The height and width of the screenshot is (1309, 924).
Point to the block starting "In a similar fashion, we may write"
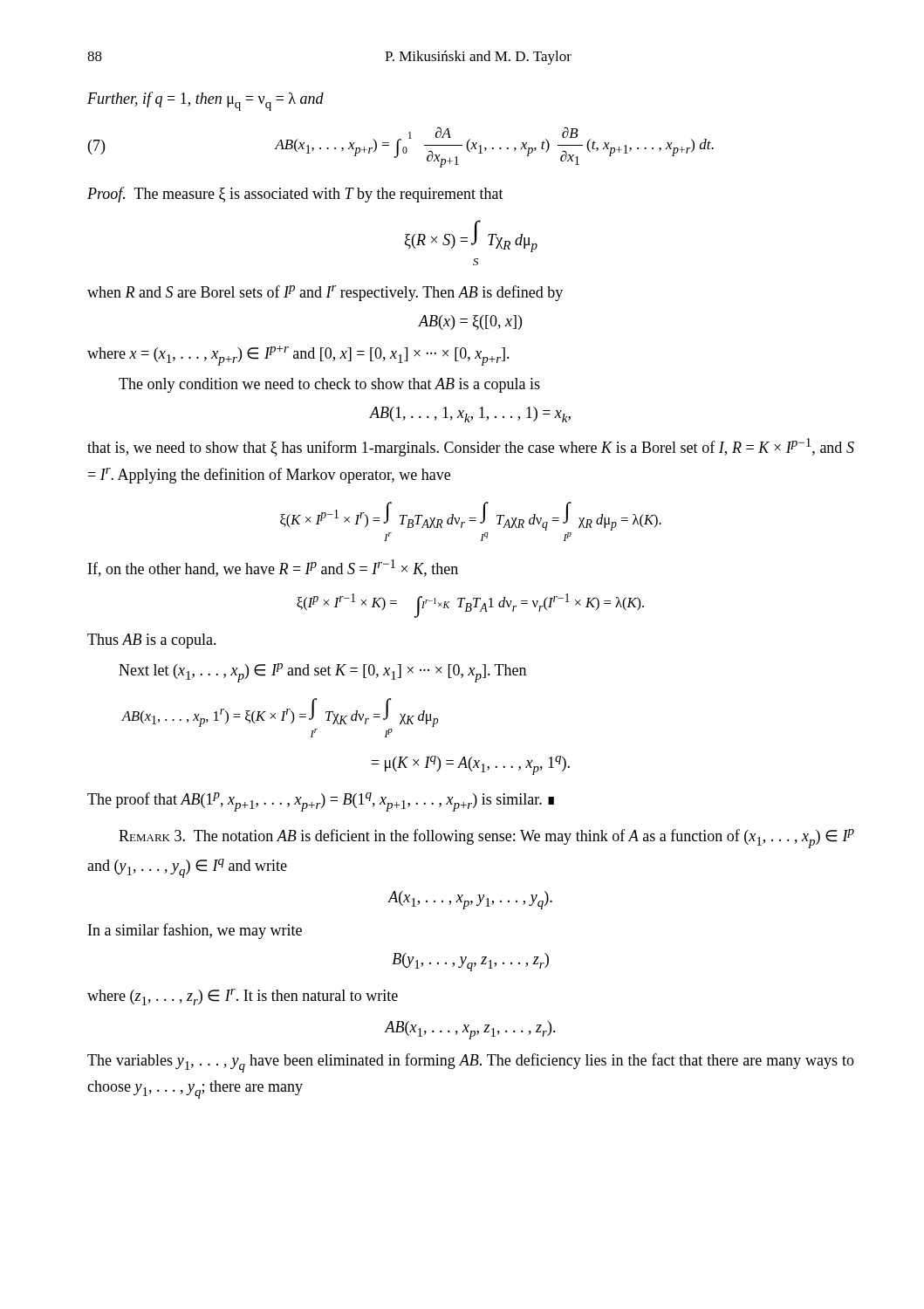click(195, 930)
